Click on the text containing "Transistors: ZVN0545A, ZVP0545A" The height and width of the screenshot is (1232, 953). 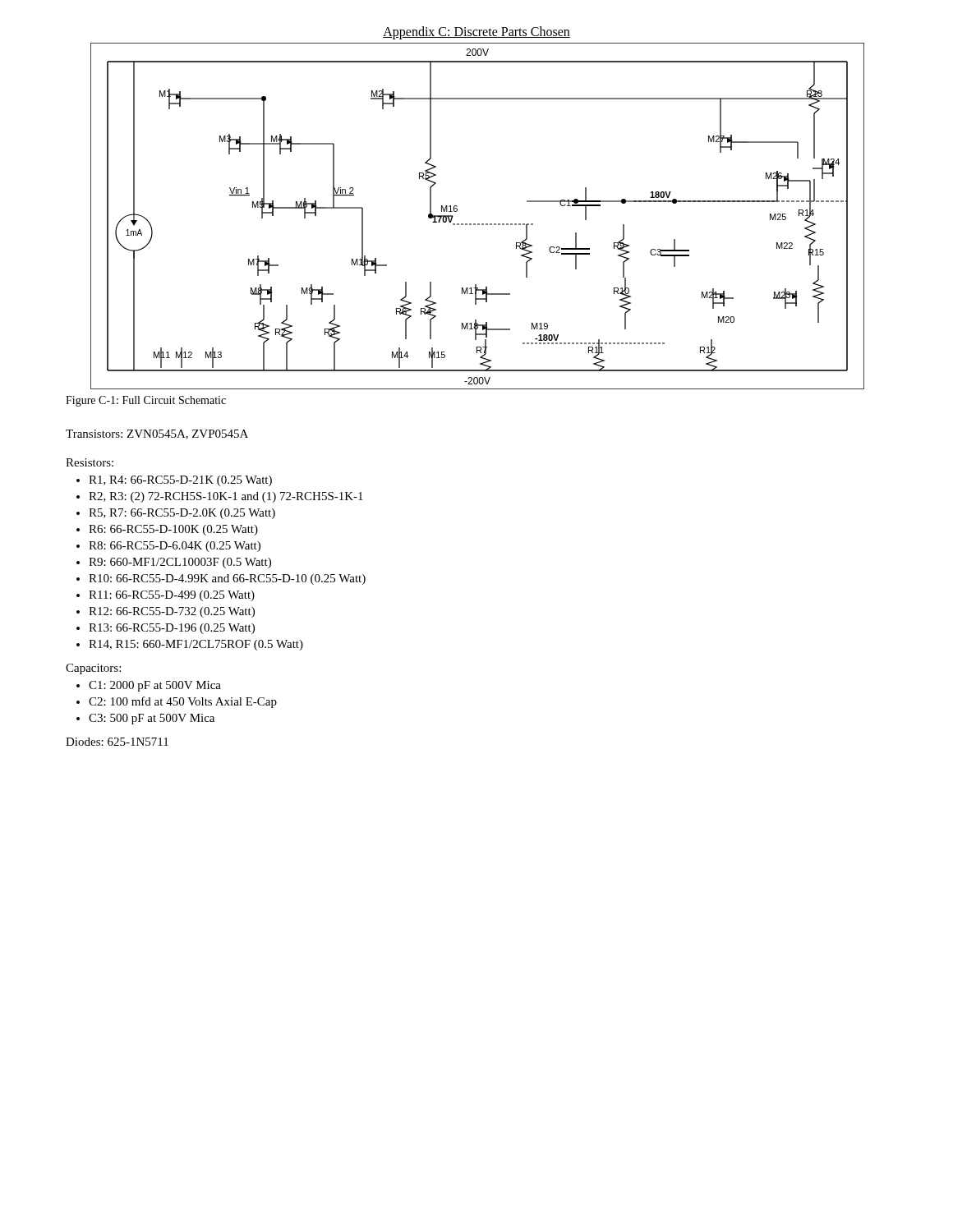[157, 434]
